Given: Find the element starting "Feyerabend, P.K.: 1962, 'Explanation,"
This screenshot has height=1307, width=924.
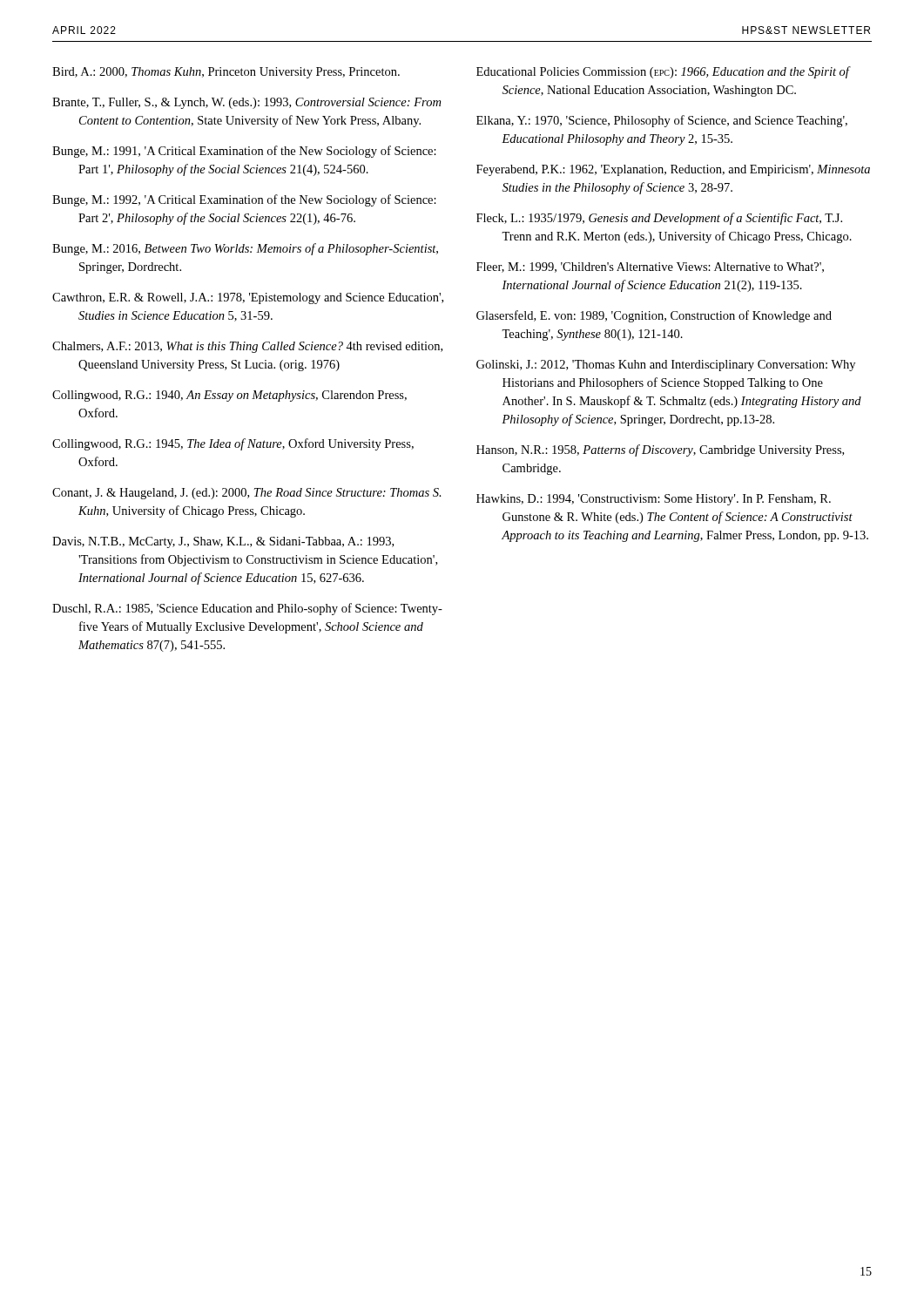Looking at the screenshot, I should pyautogui.click(x=673, y=178).
